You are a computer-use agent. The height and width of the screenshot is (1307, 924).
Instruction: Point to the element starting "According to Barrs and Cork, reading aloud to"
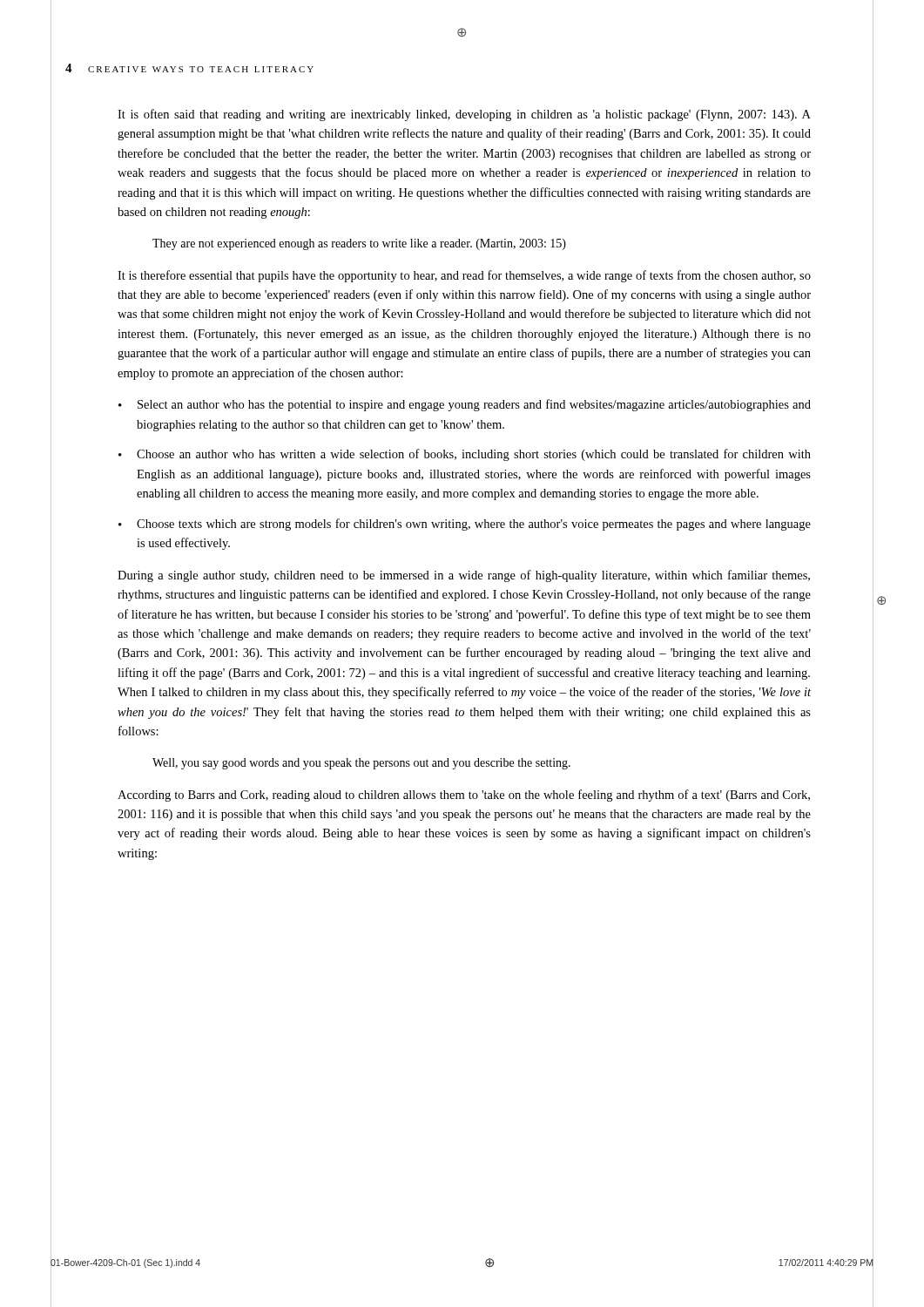pyautogui.click(x=464, y=824)
